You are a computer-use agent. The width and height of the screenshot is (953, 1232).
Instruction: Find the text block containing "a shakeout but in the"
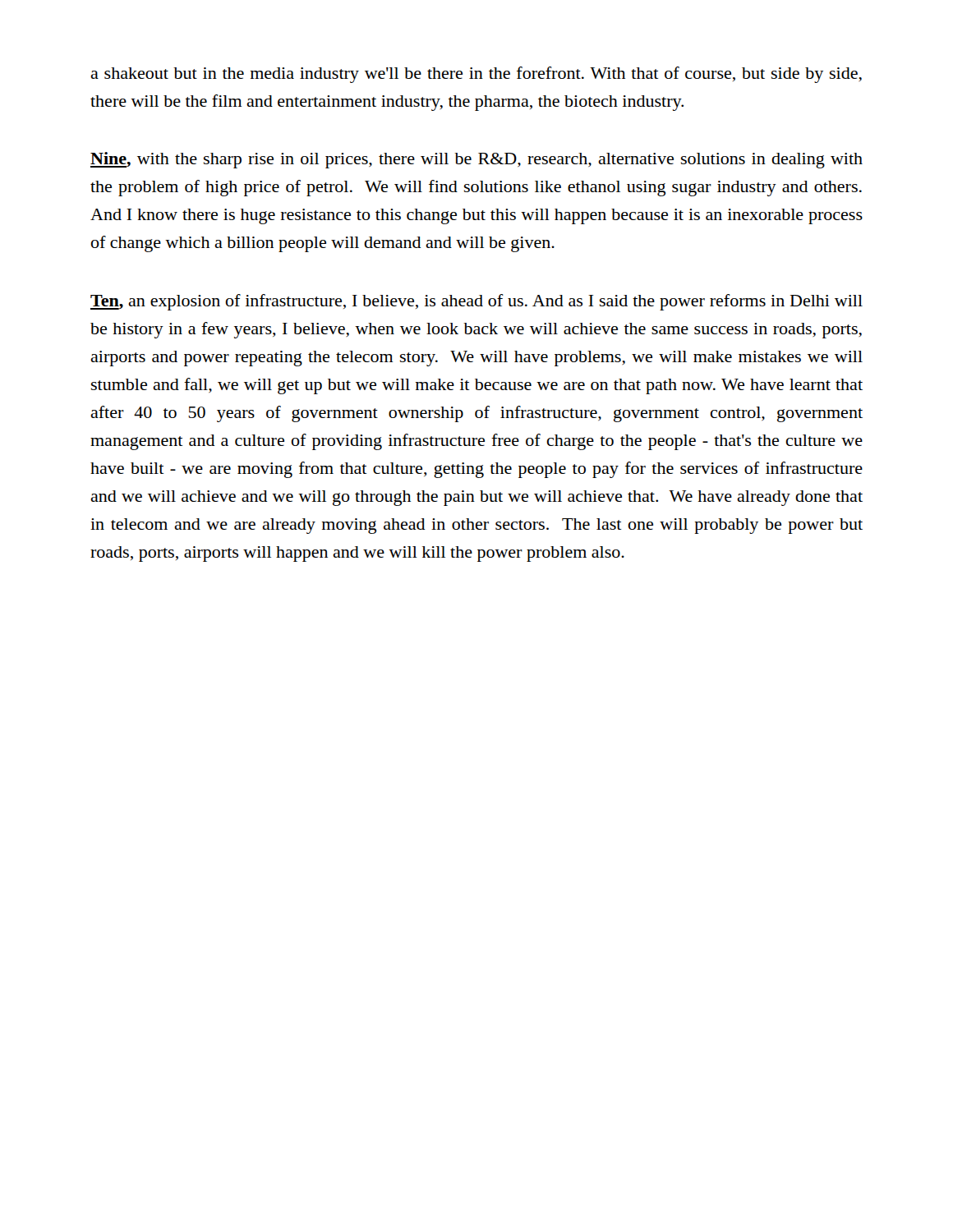point(476,87)
